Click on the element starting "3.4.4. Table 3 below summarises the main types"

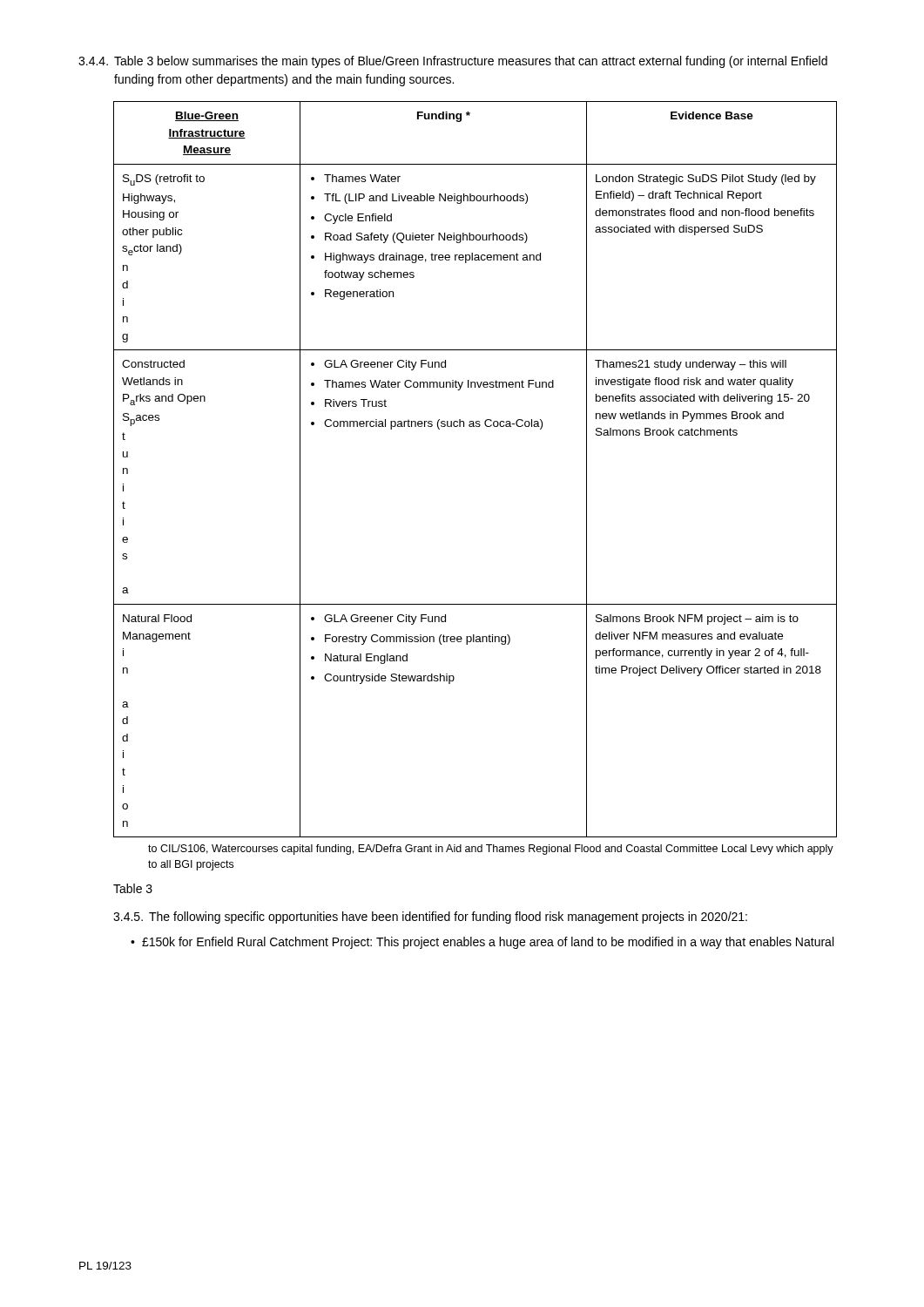click(466, 71)
